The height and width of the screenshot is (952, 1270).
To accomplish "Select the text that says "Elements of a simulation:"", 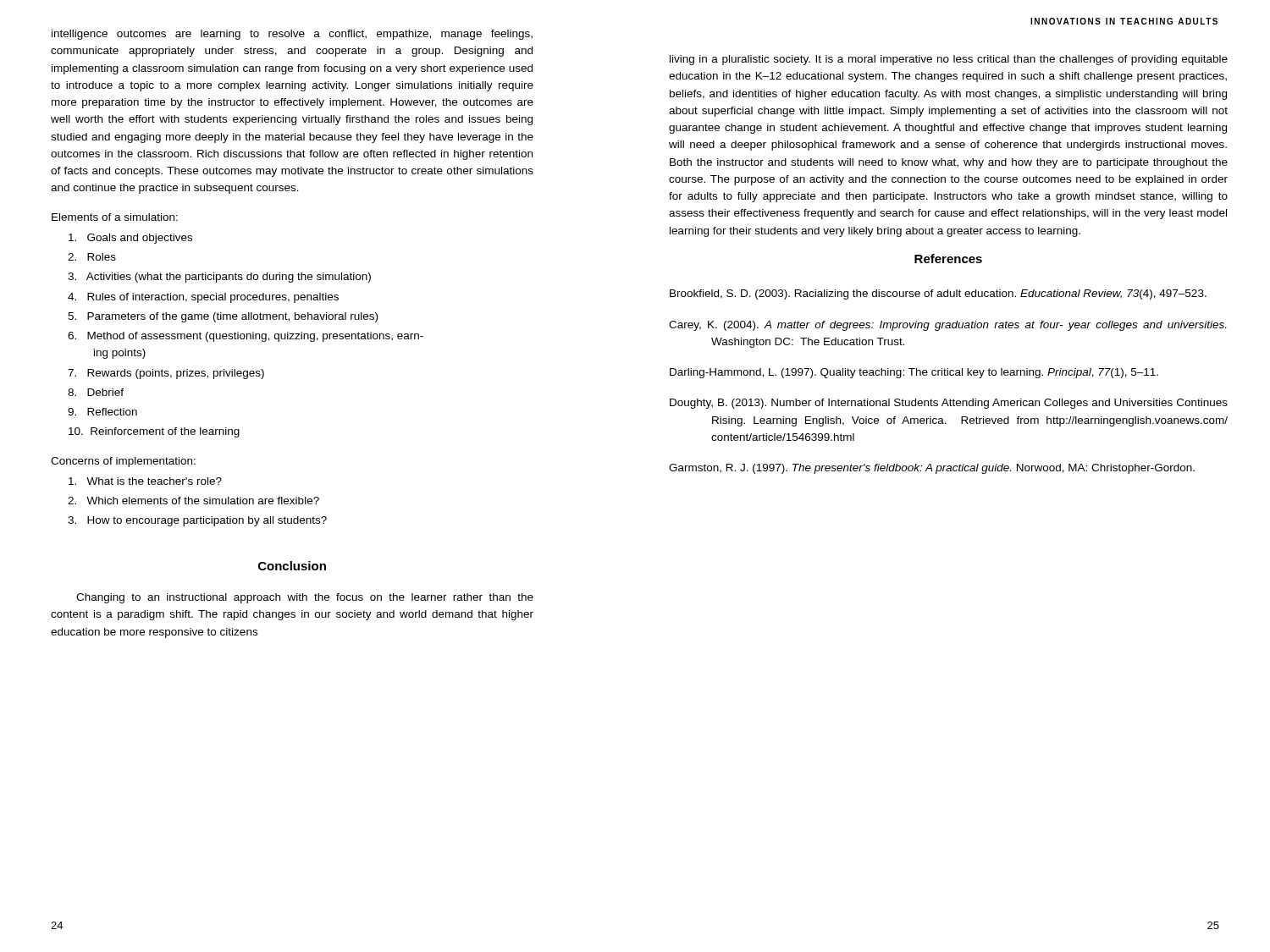I will coord(115,217).
